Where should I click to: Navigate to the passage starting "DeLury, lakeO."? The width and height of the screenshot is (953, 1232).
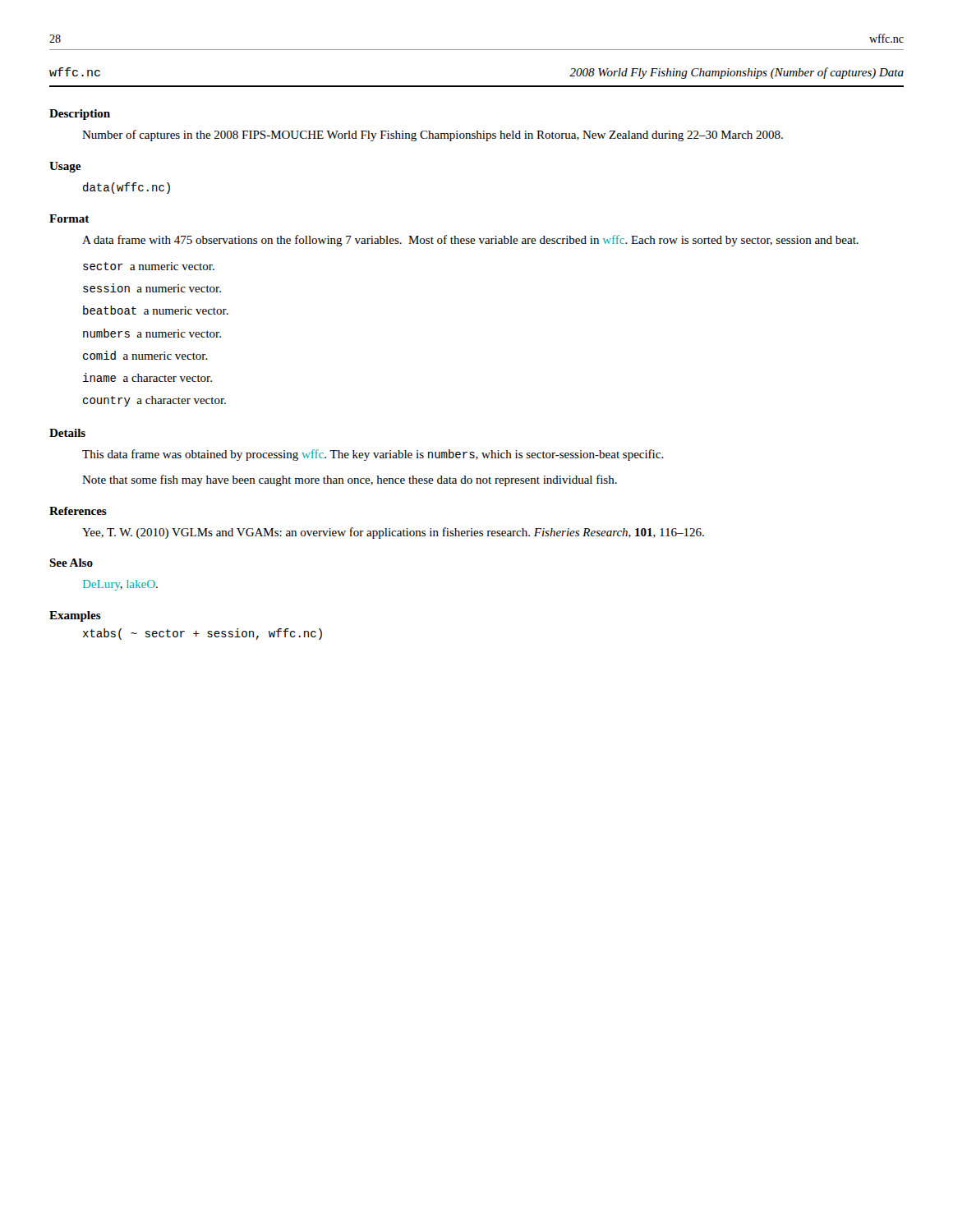point(120,584)
